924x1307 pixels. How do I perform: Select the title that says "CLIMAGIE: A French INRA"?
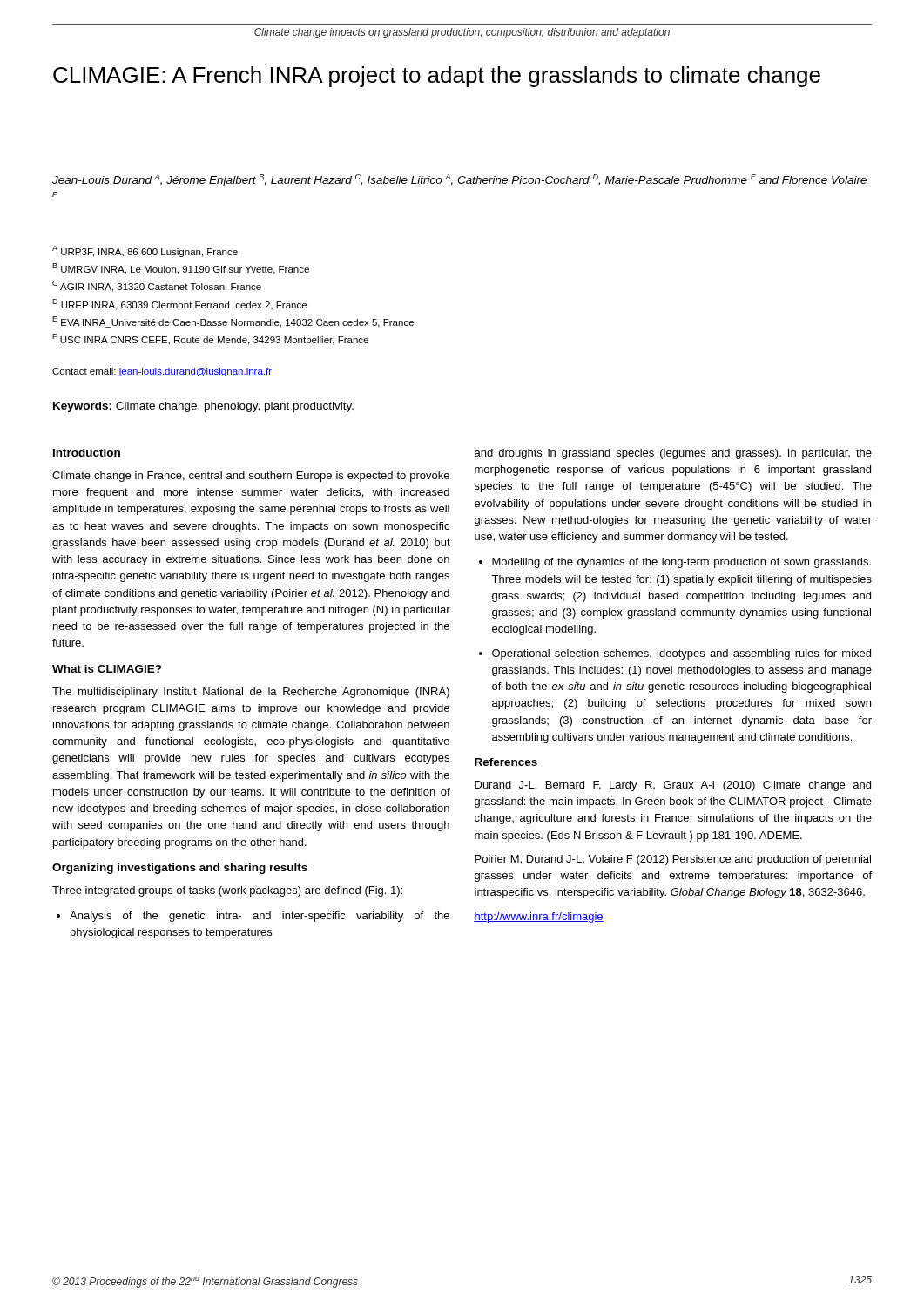pos(462,75)
